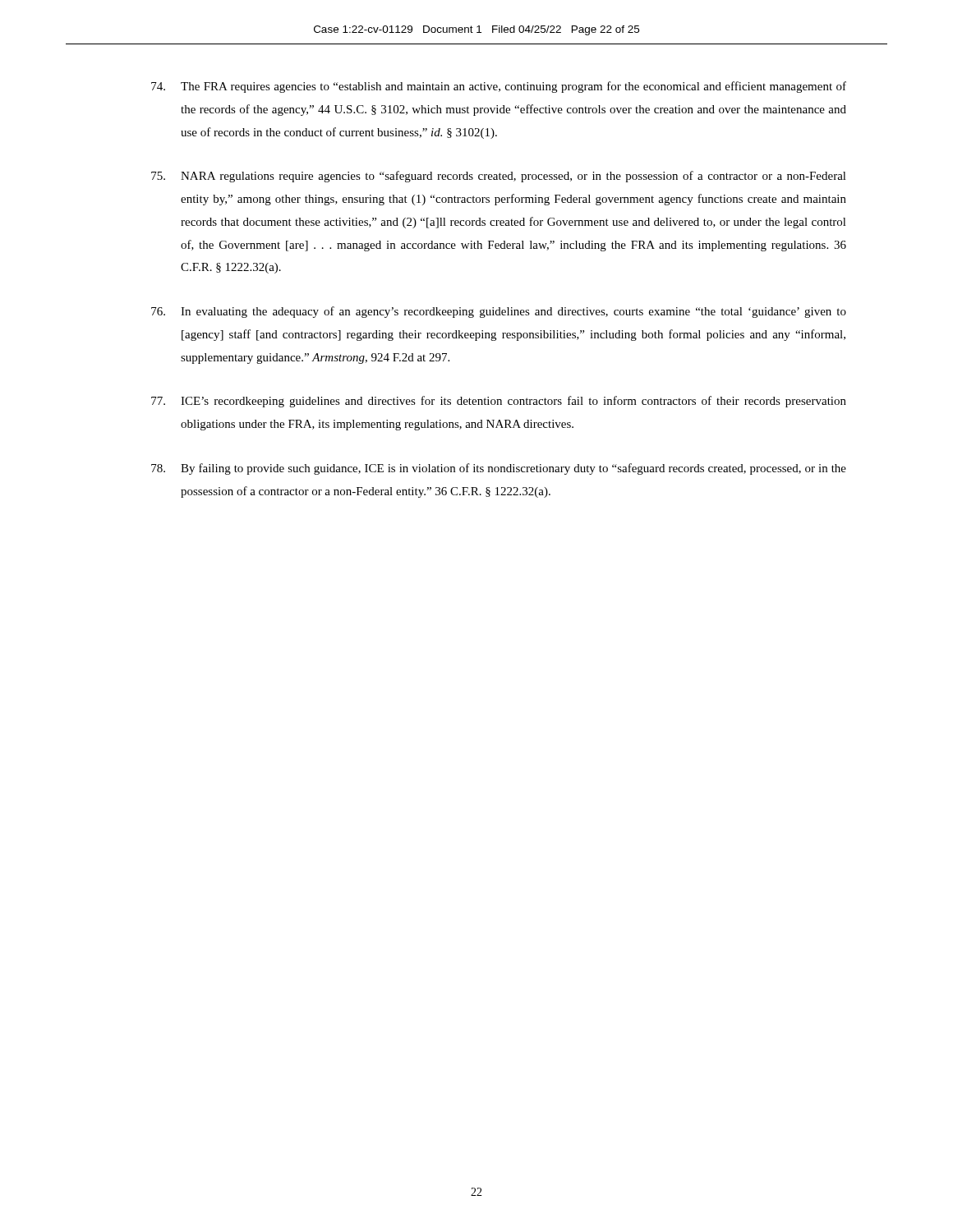Navigate to the element starting "ICE’s recordkeeping guidelines and directives"

pos(476,413)
